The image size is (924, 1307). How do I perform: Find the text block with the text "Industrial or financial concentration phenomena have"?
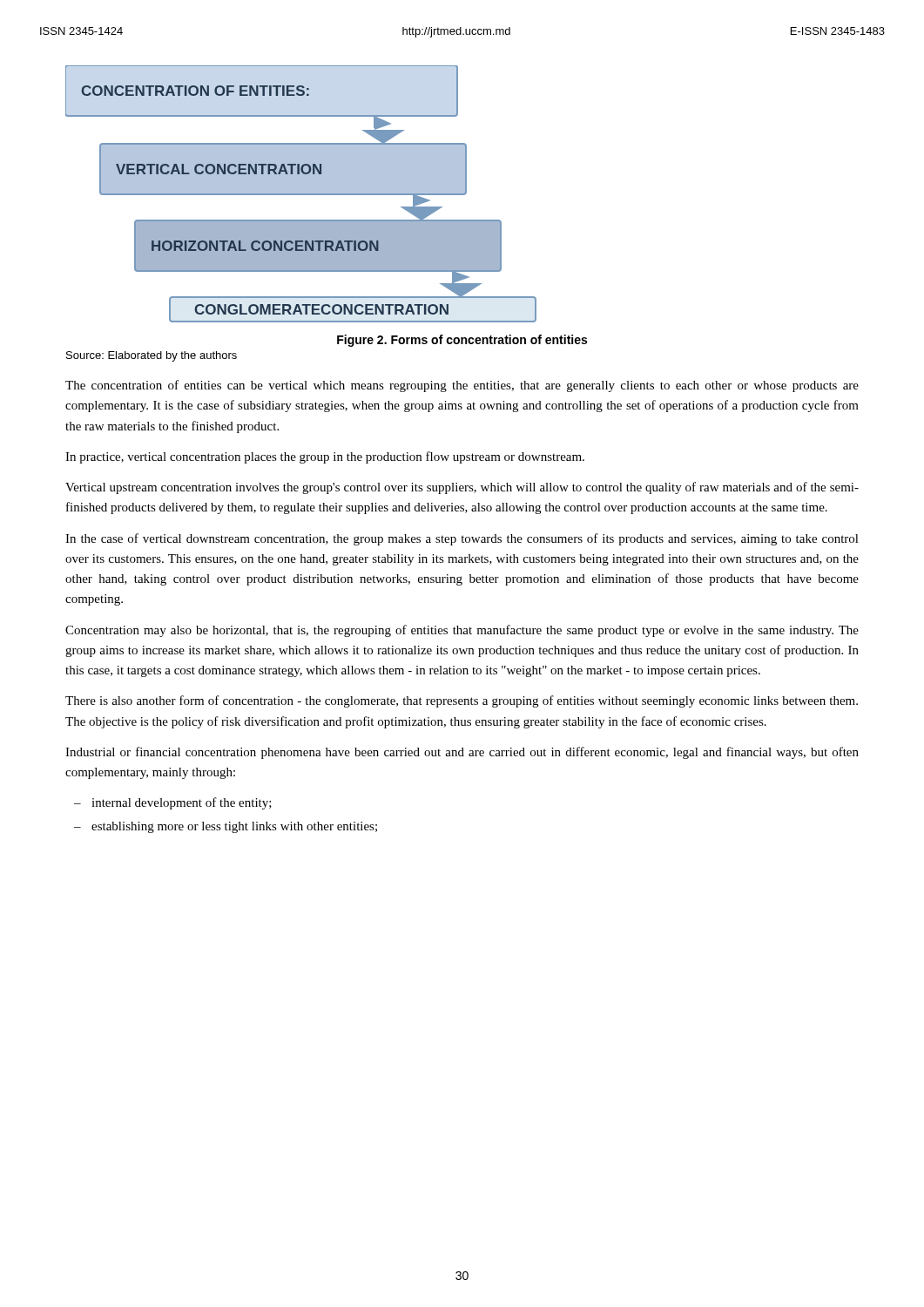coord(462,762)
